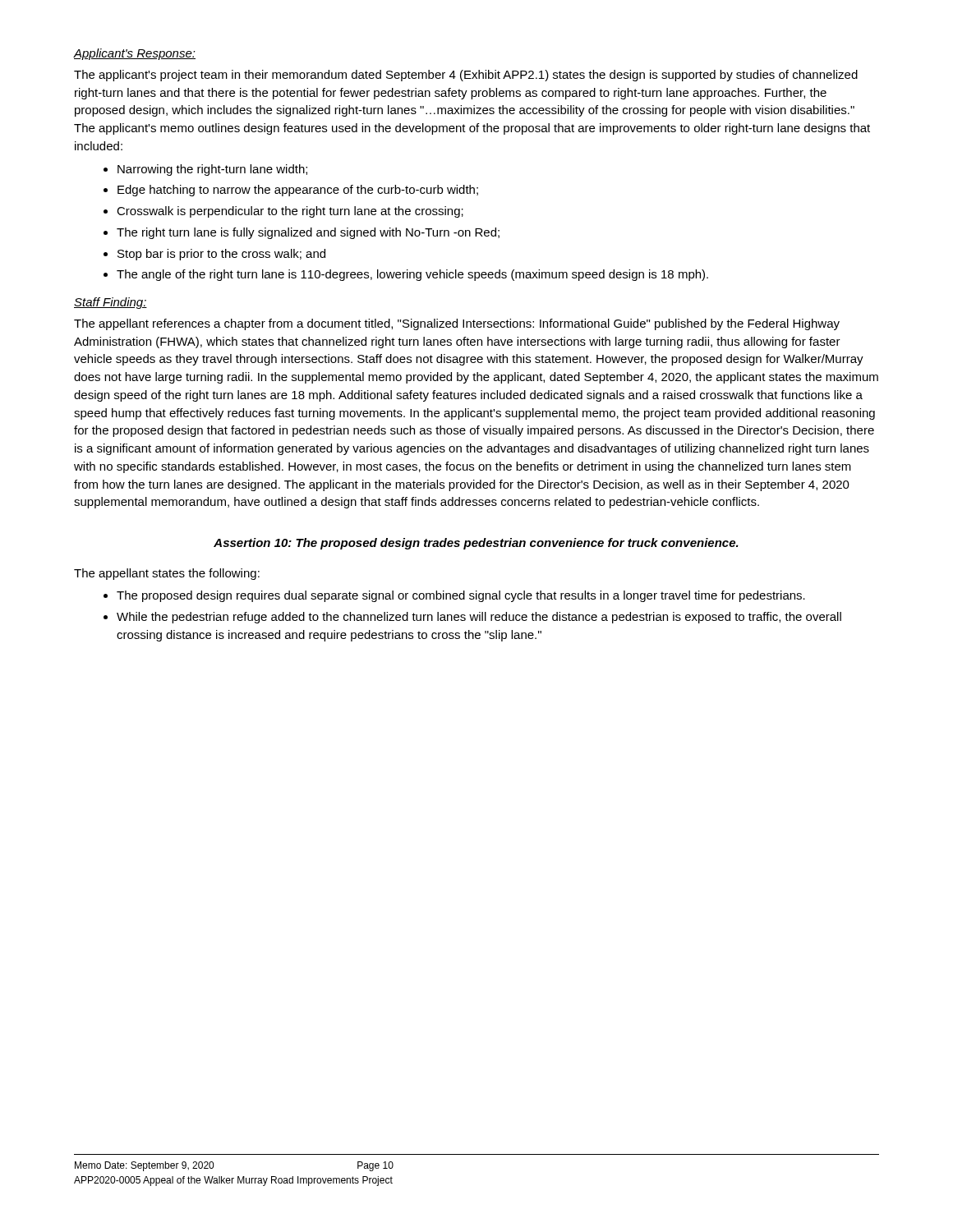Find the block on this page that starts "Stop bar is prior to the cross"
This screenshot has height=1232, width=953.
click(214, 255)
